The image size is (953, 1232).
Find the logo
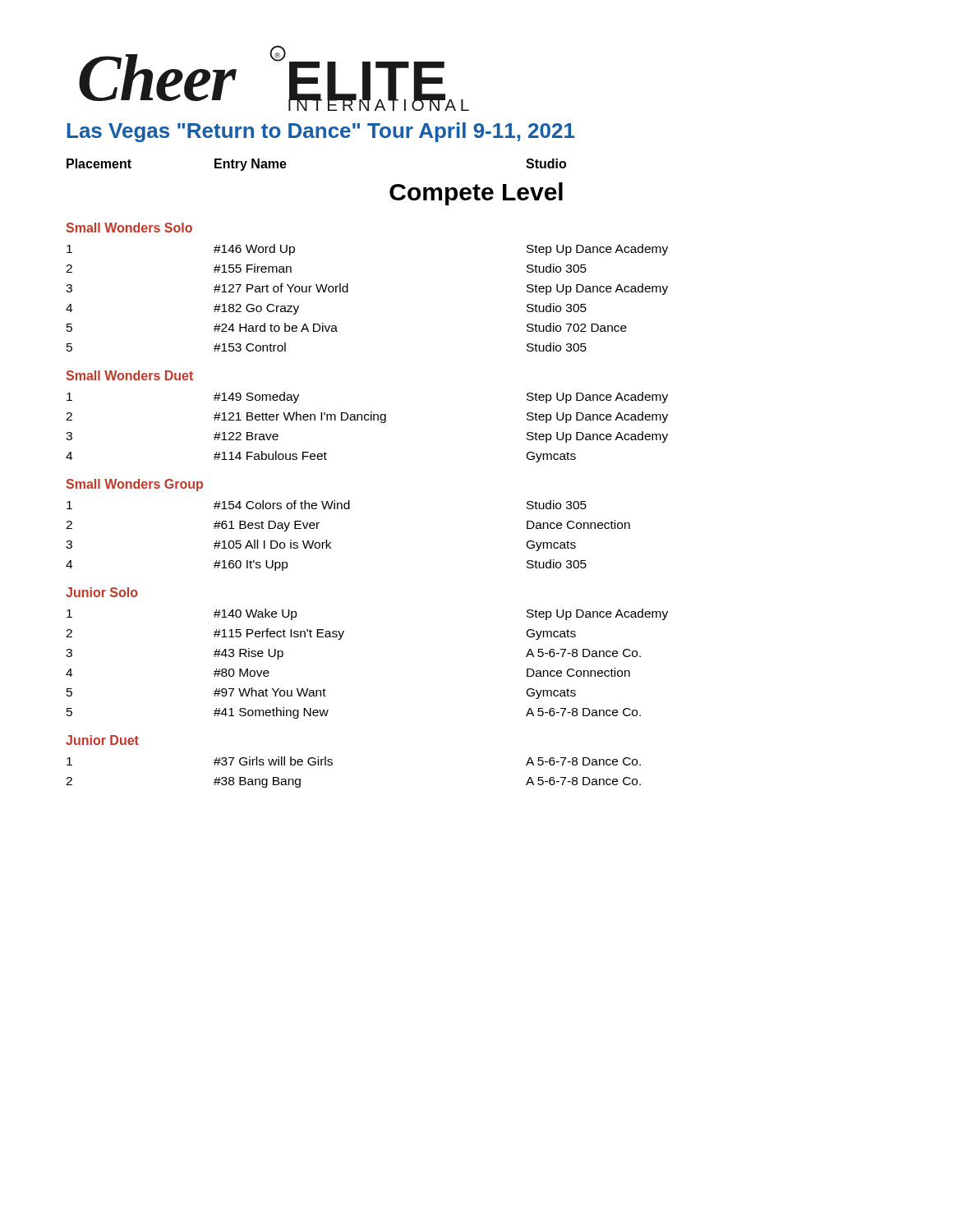pyautogui.click(x=476, y=76)
